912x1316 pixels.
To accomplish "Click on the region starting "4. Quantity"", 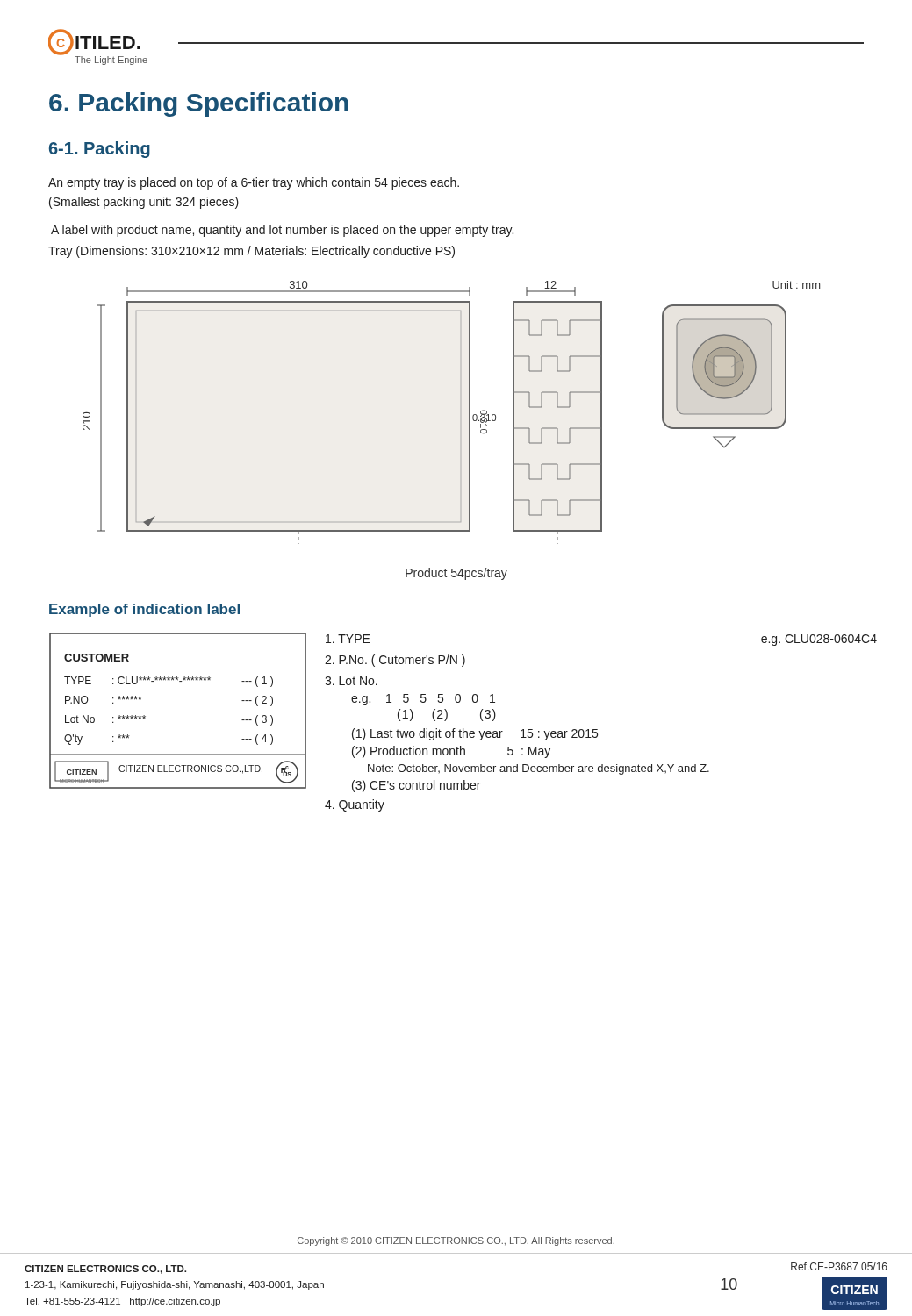I will click(x=354, y=805).
